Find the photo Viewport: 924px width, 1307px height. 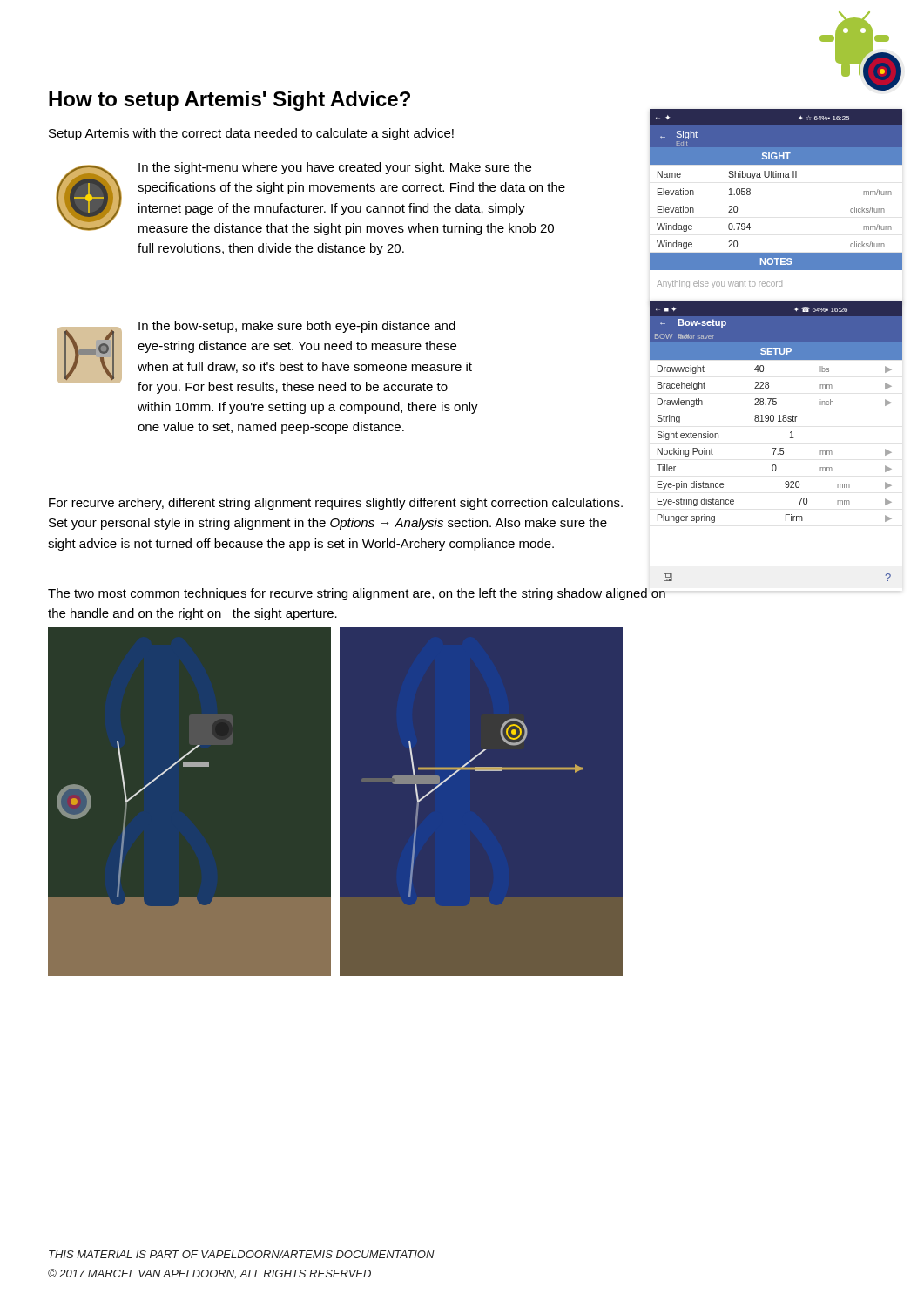[335, 802]
